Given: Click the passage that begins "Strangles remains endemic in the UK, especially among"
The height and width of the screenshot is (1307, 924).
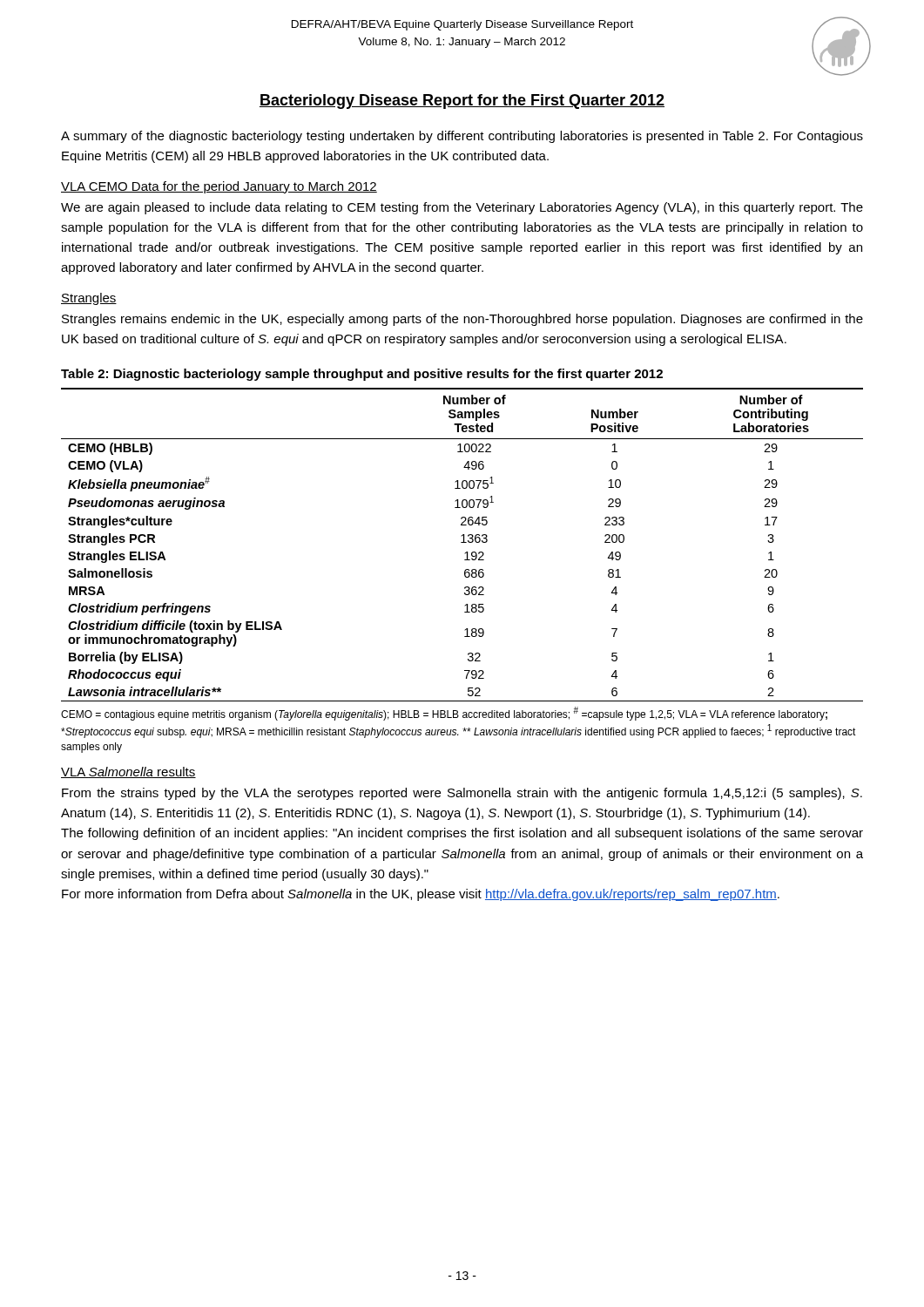Looking at the screenshot, I should click(462, 328).
